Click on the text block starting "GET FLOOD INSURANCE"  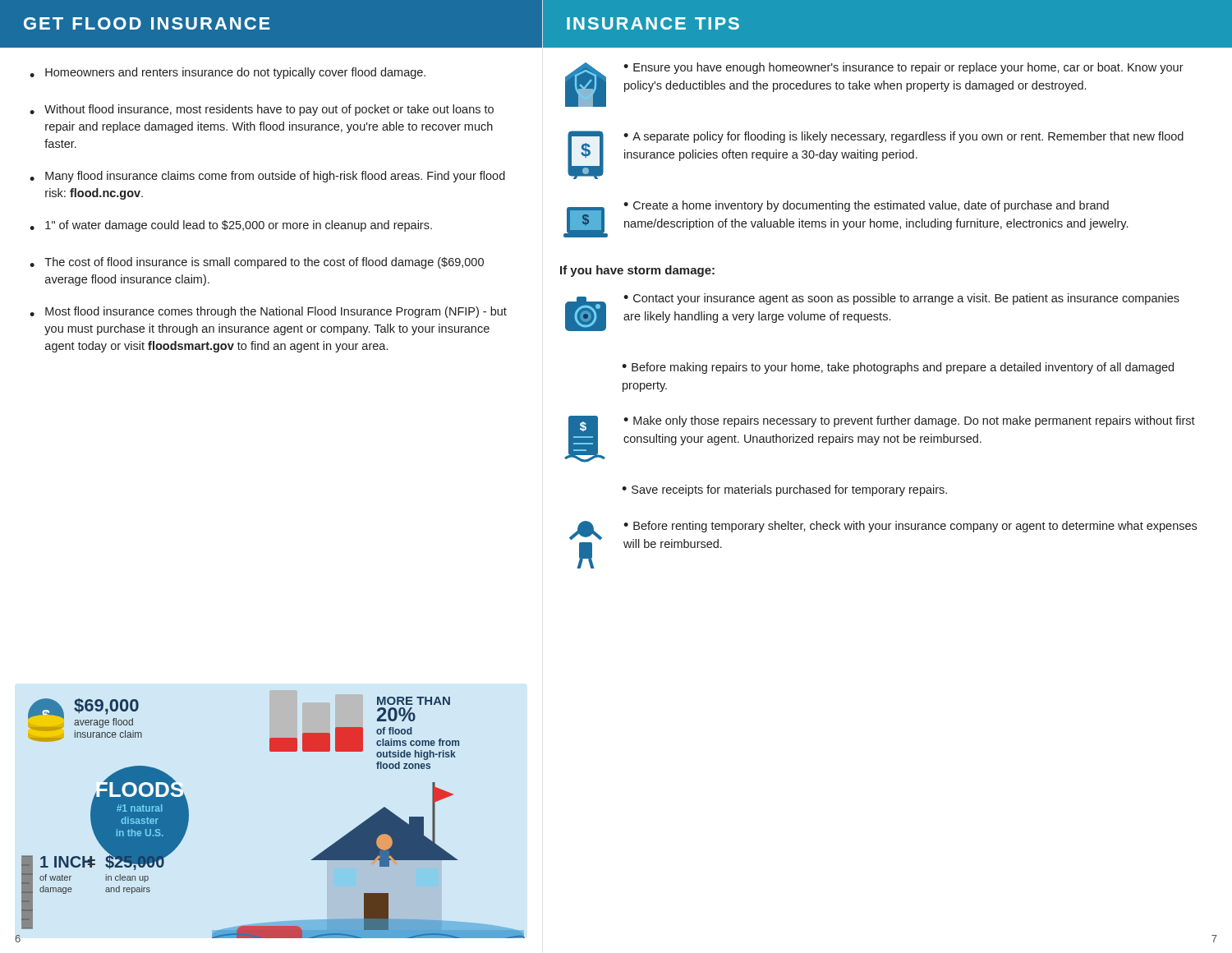click(x=148, y=23)
